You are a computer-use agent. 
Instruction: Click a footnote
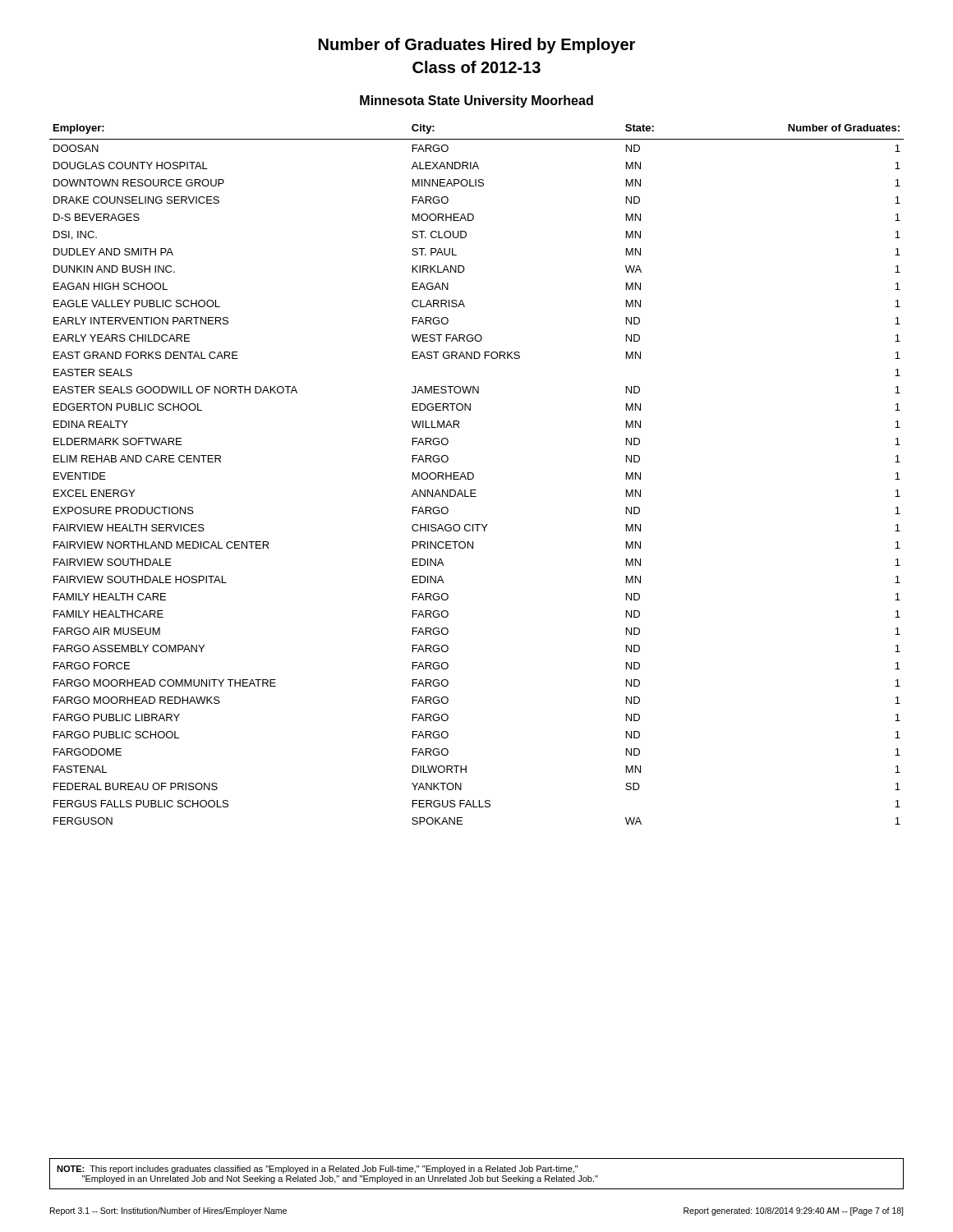(327, 1174)
